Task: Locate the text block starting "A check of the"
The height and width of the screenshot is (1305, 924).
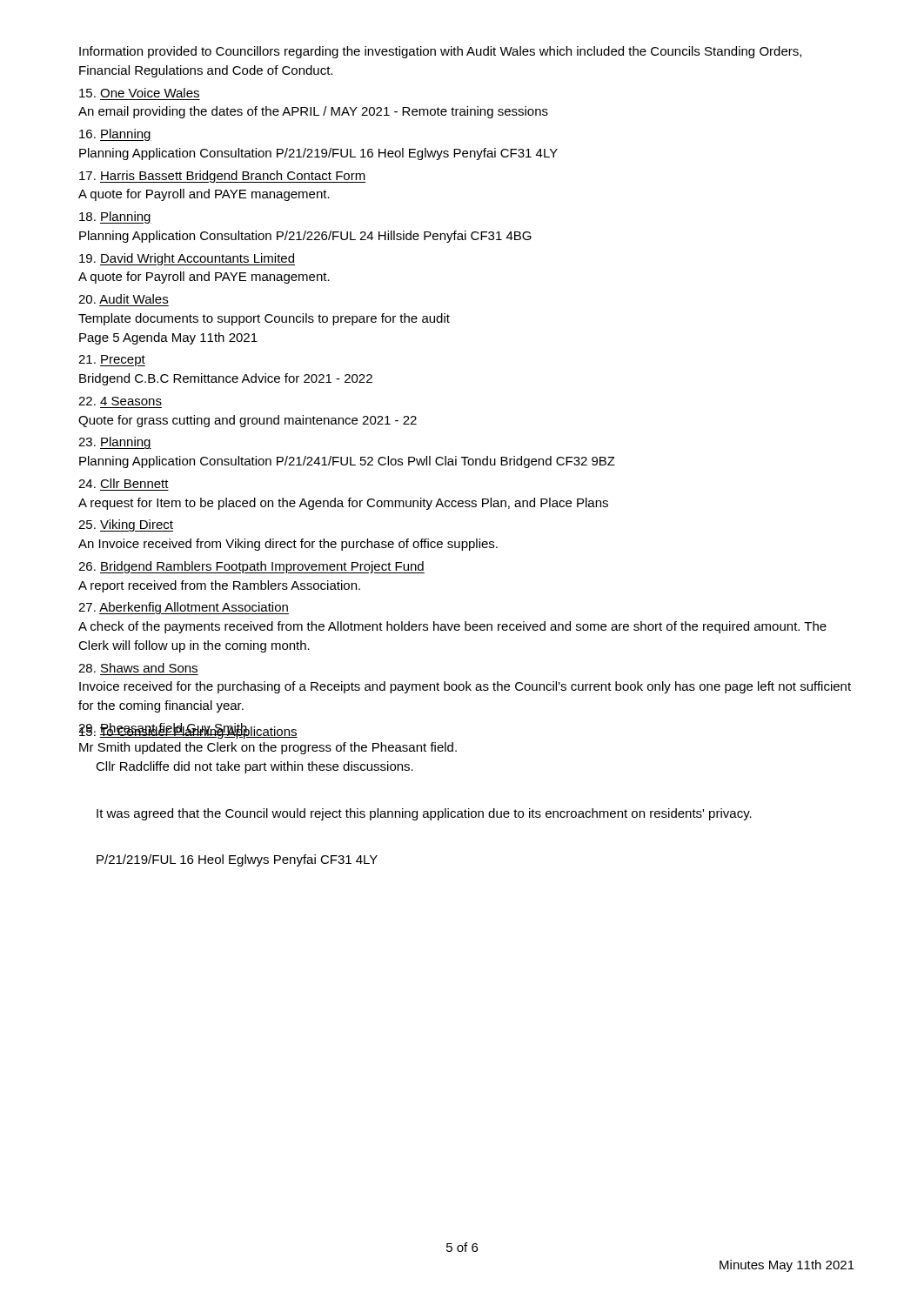Action: click(x=466, y=636)
